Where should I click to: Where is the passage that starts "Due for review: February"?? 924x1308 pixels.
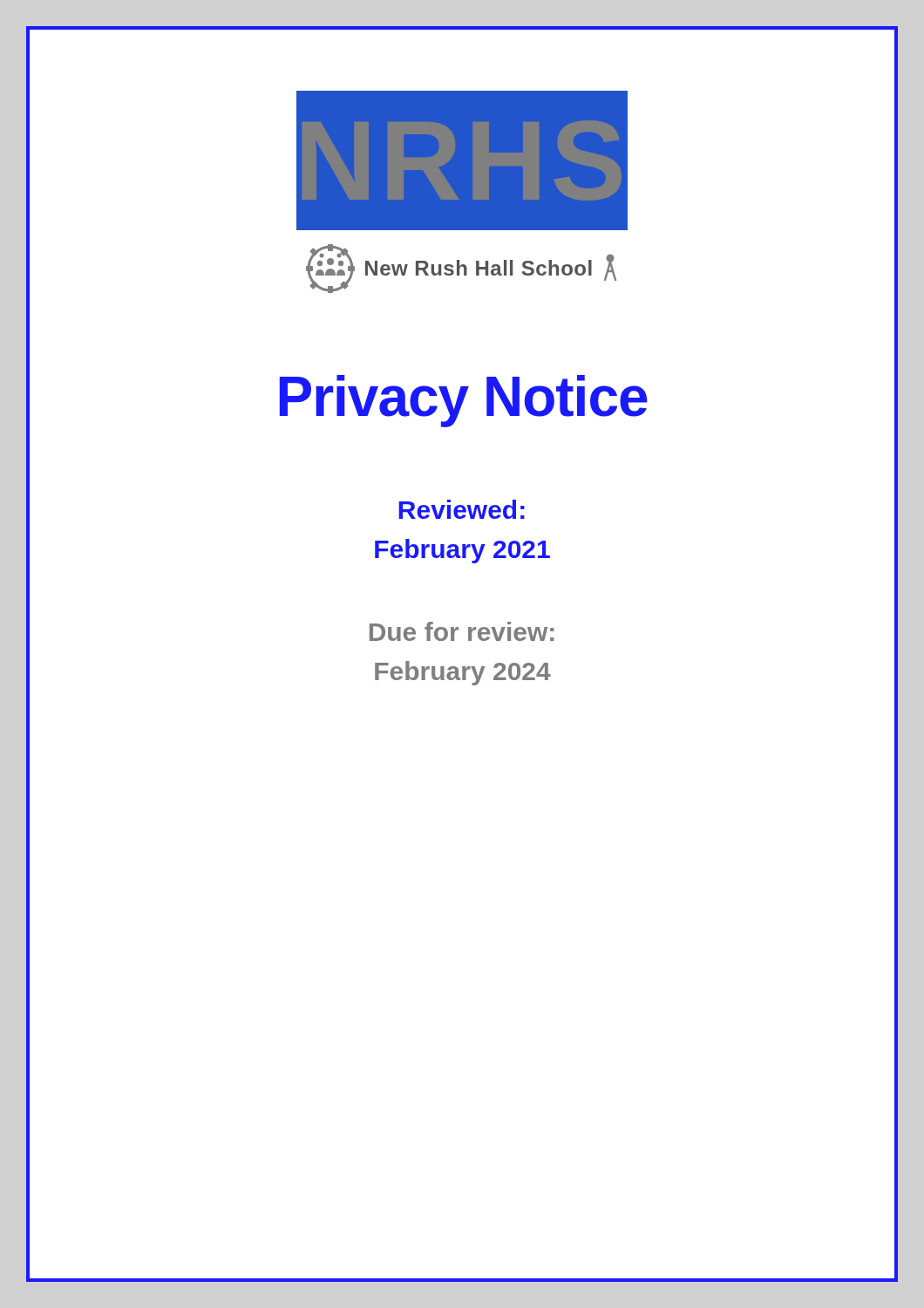462,651
